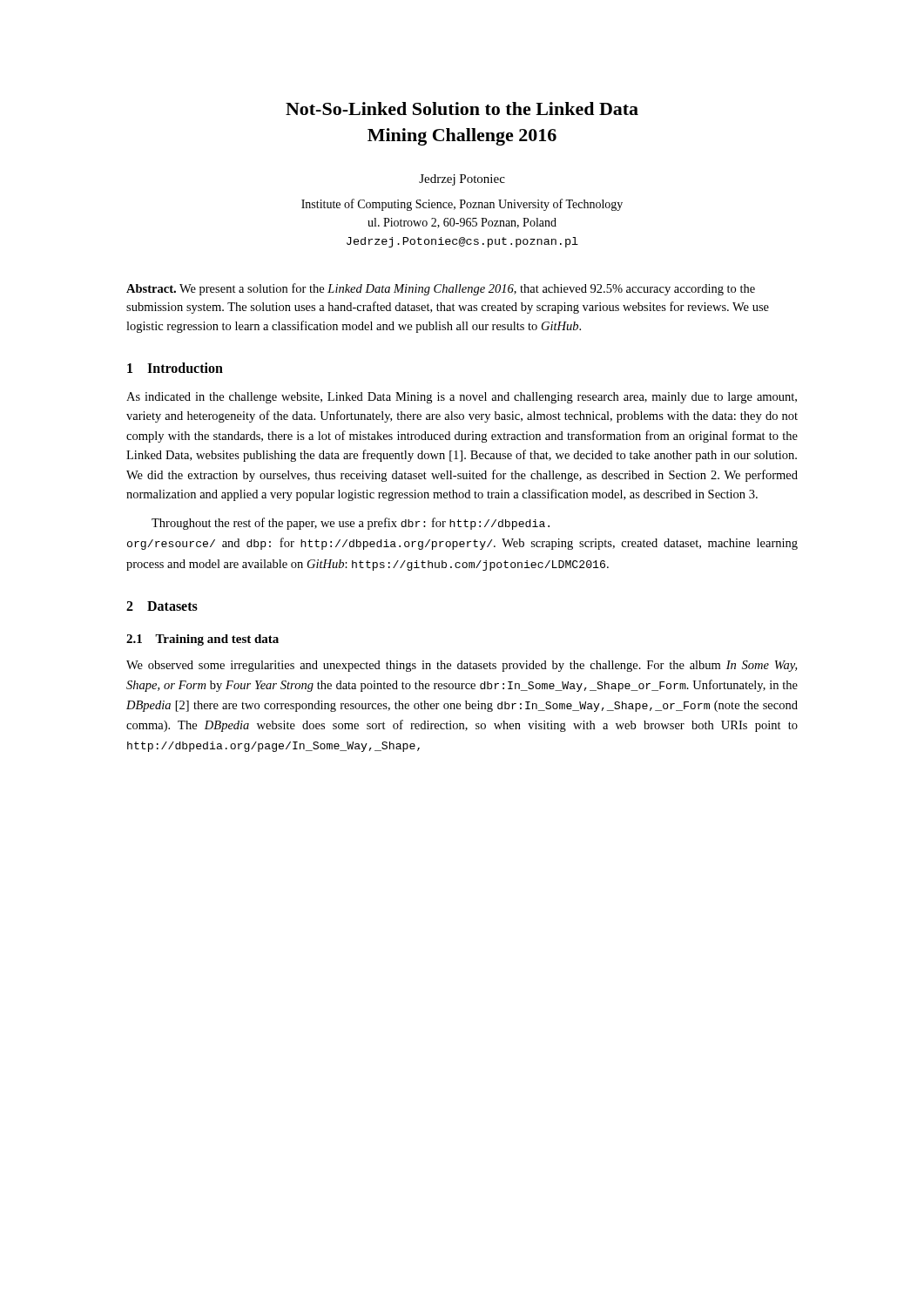The image size is (924, 1307).
Task: Find the passage starting "Abstract. We present a solution for"
Action: point(448,307)
